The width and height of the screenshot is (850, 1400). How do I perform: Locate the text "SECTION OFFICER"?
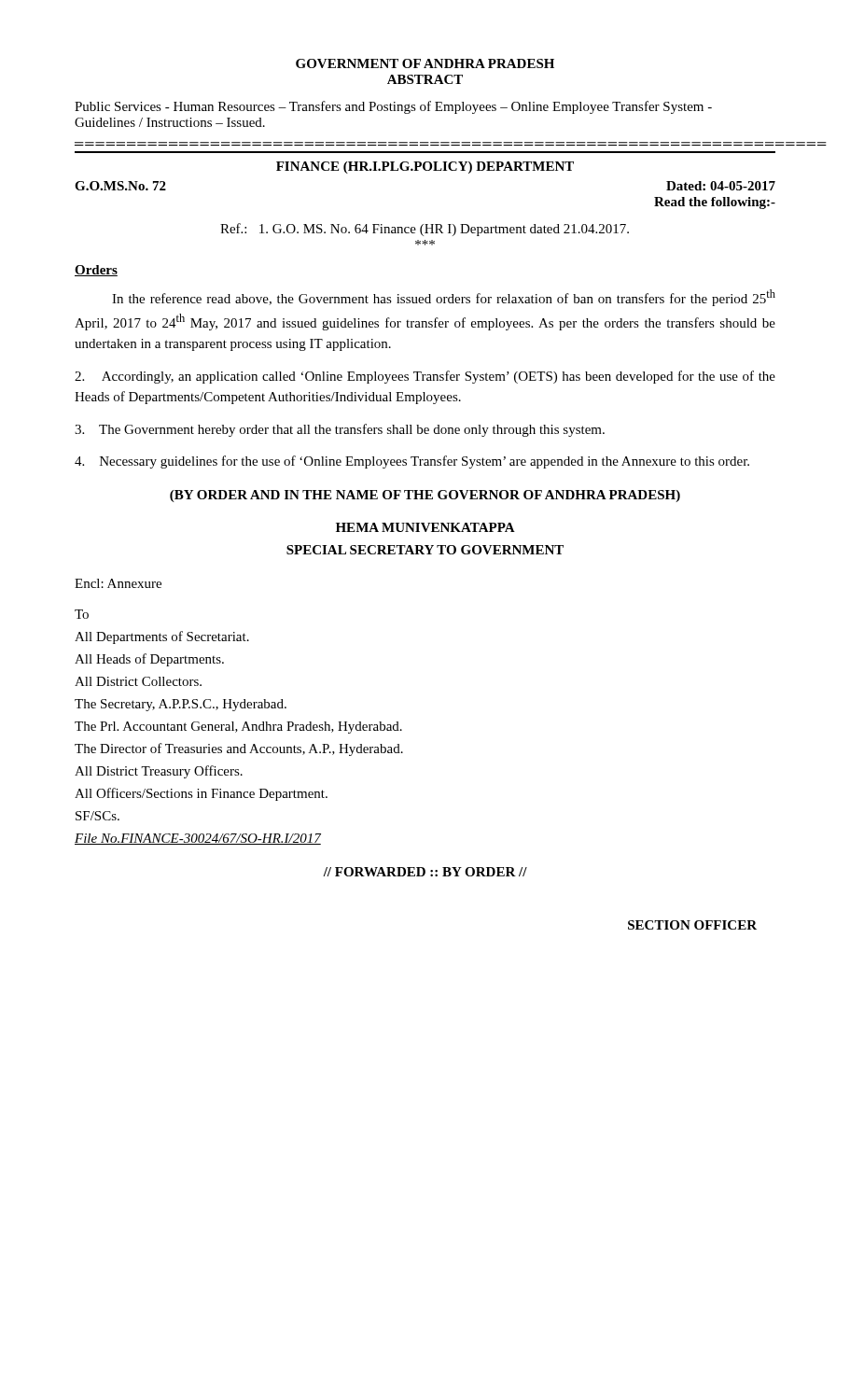point(692,924)
